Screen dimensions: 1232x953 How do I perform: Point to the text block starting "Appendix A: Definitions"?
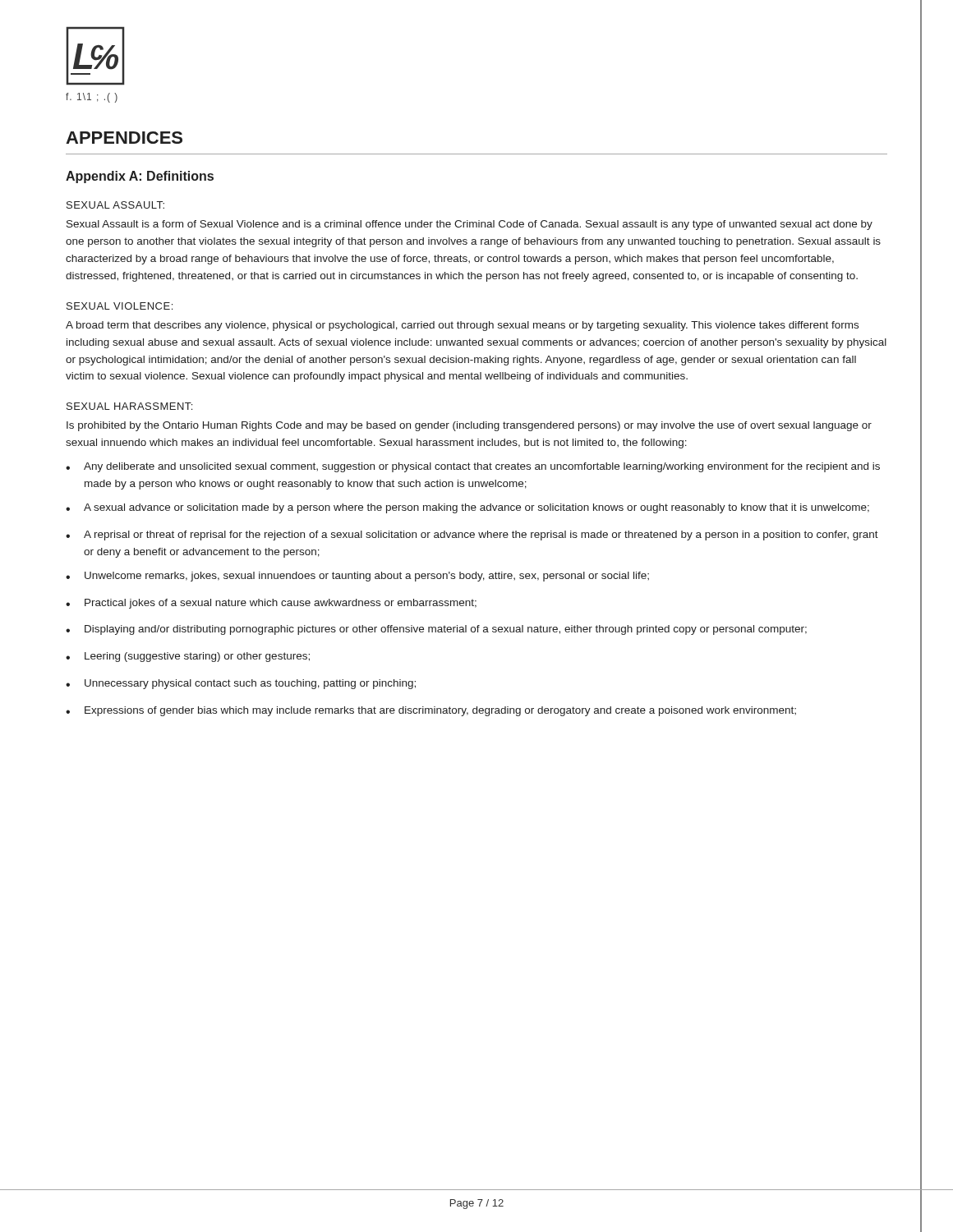coord(140,176)
